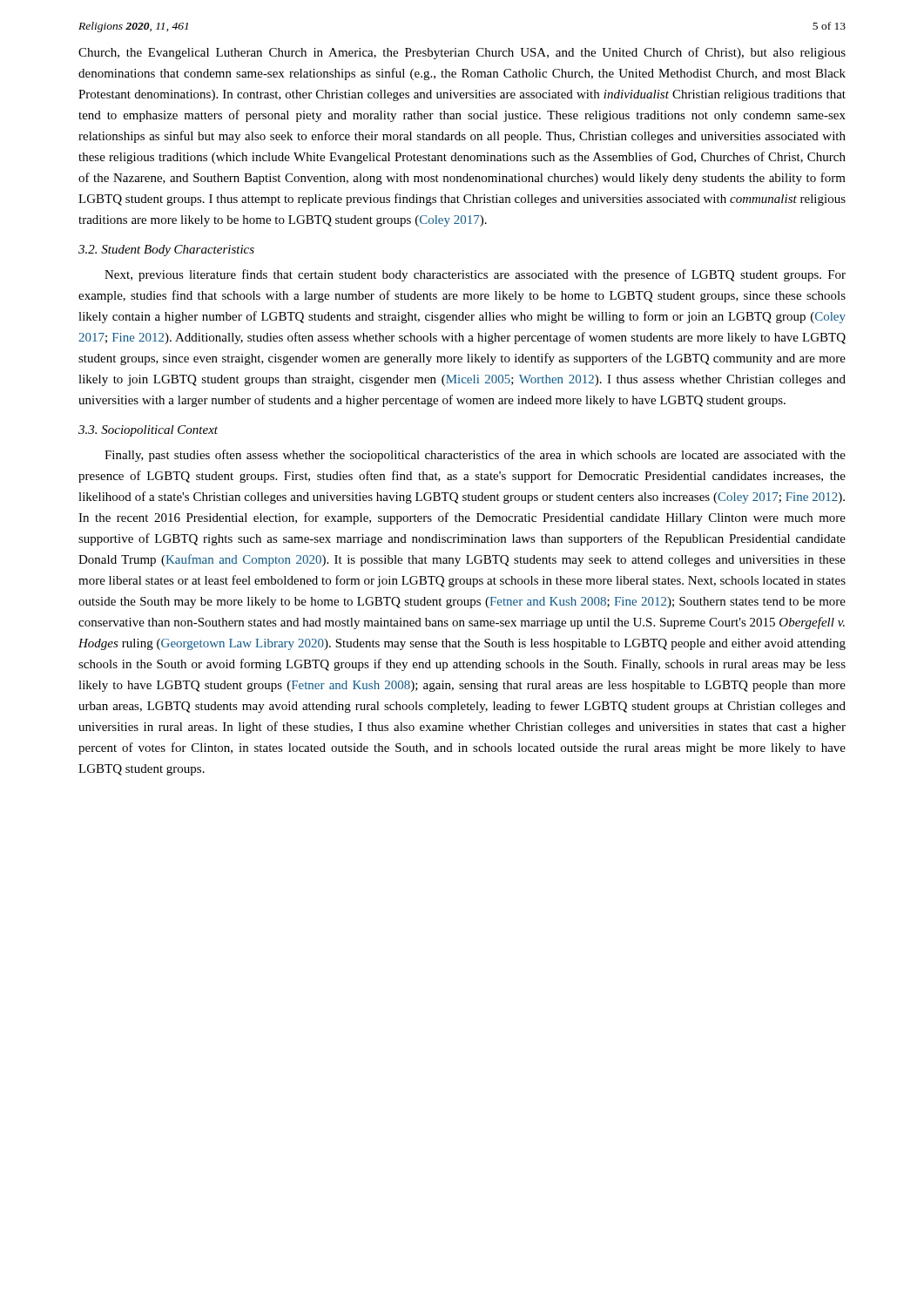Viewport: 924px width, 1307px height.
Task: Locate the text "3.2. Student Body Characteristics"
Action: (166, 249)
